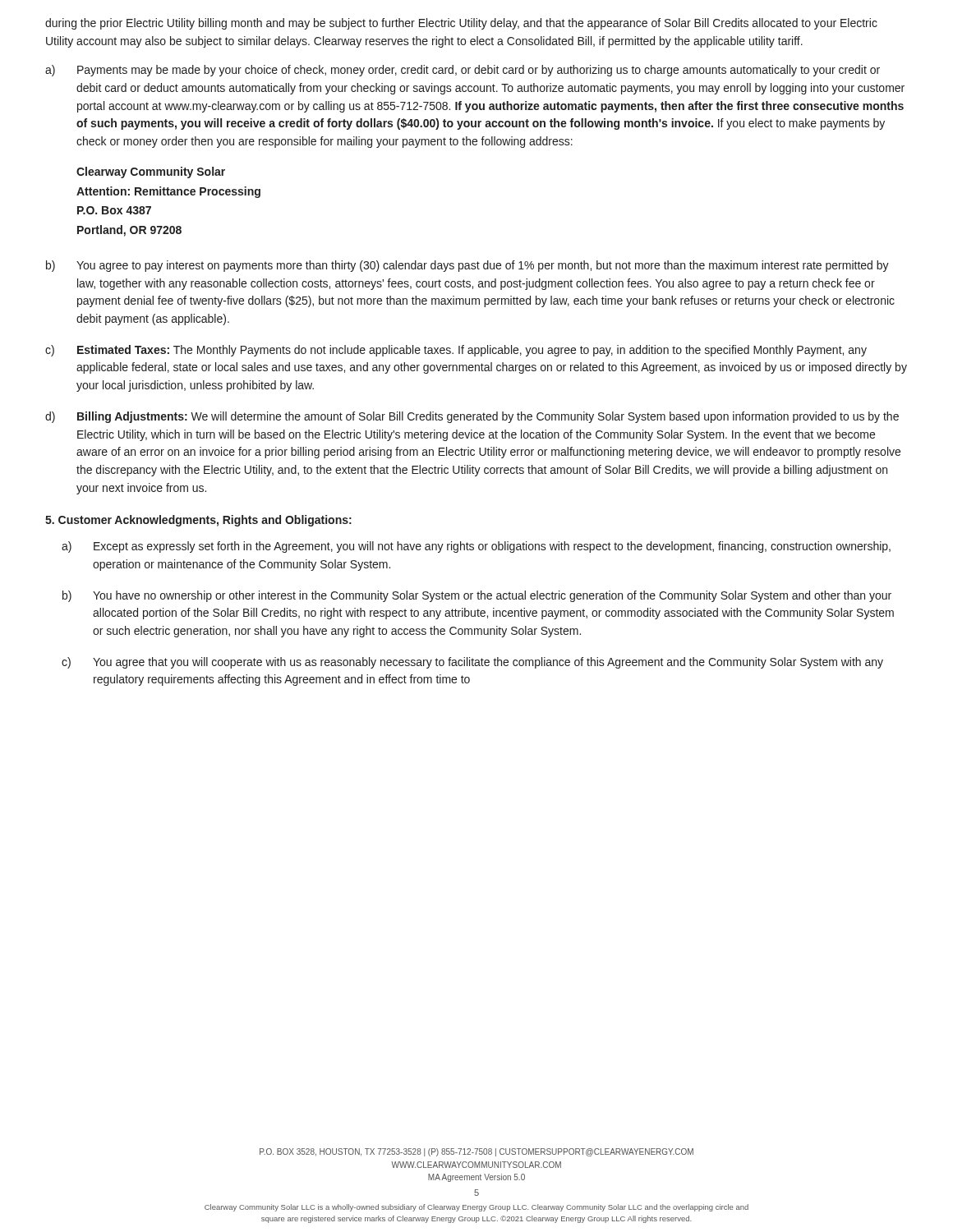The width and height of the screenshot is (953, 1232).
Task: Point to the text starting "b) You agree to pay interest"
Action: tap(476, 293)
